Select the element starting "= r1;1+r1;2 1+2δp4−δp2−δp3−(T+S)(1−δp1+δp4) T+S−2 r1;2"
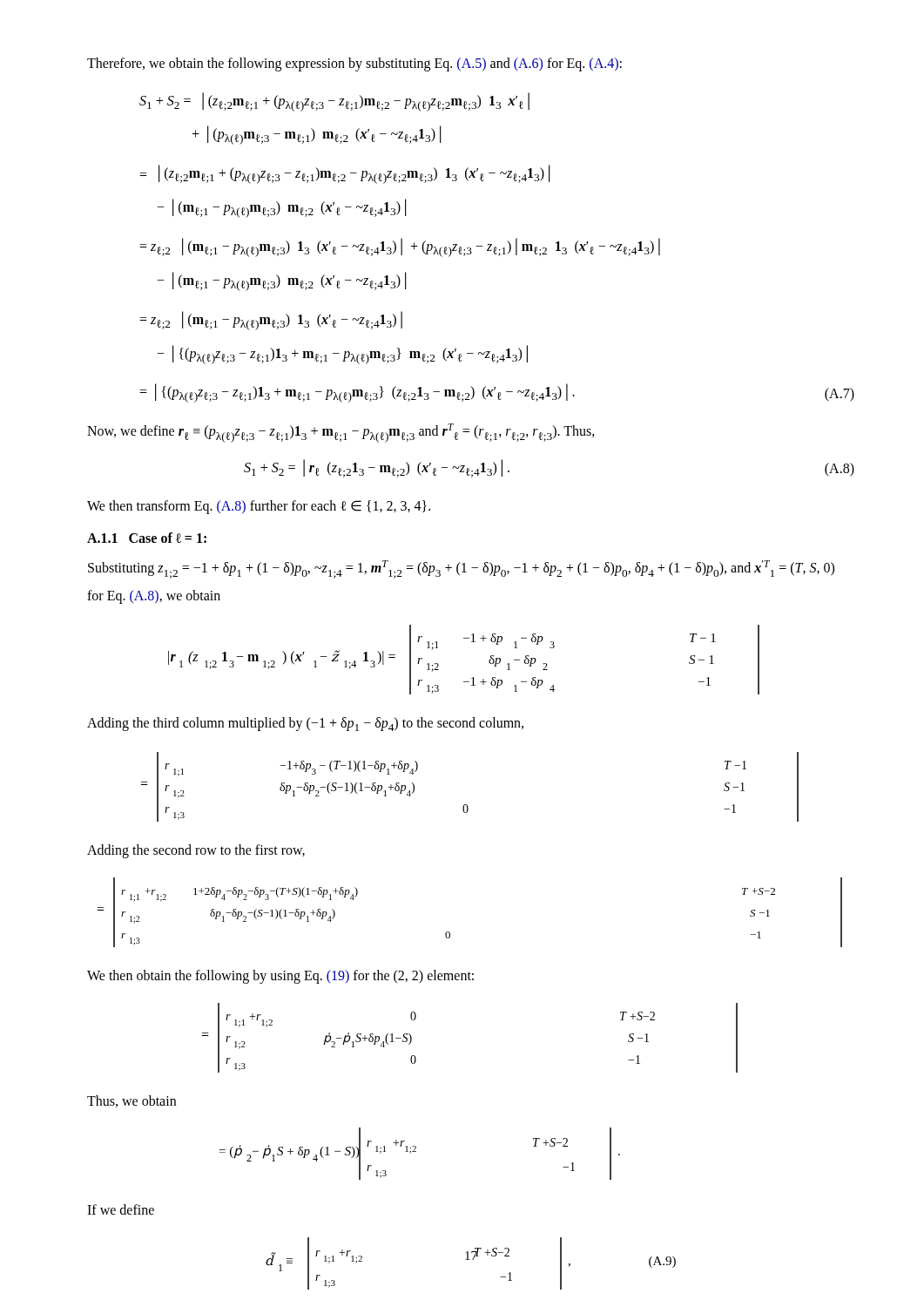This screenshot has width=924, height=1307. coord(471,910)
